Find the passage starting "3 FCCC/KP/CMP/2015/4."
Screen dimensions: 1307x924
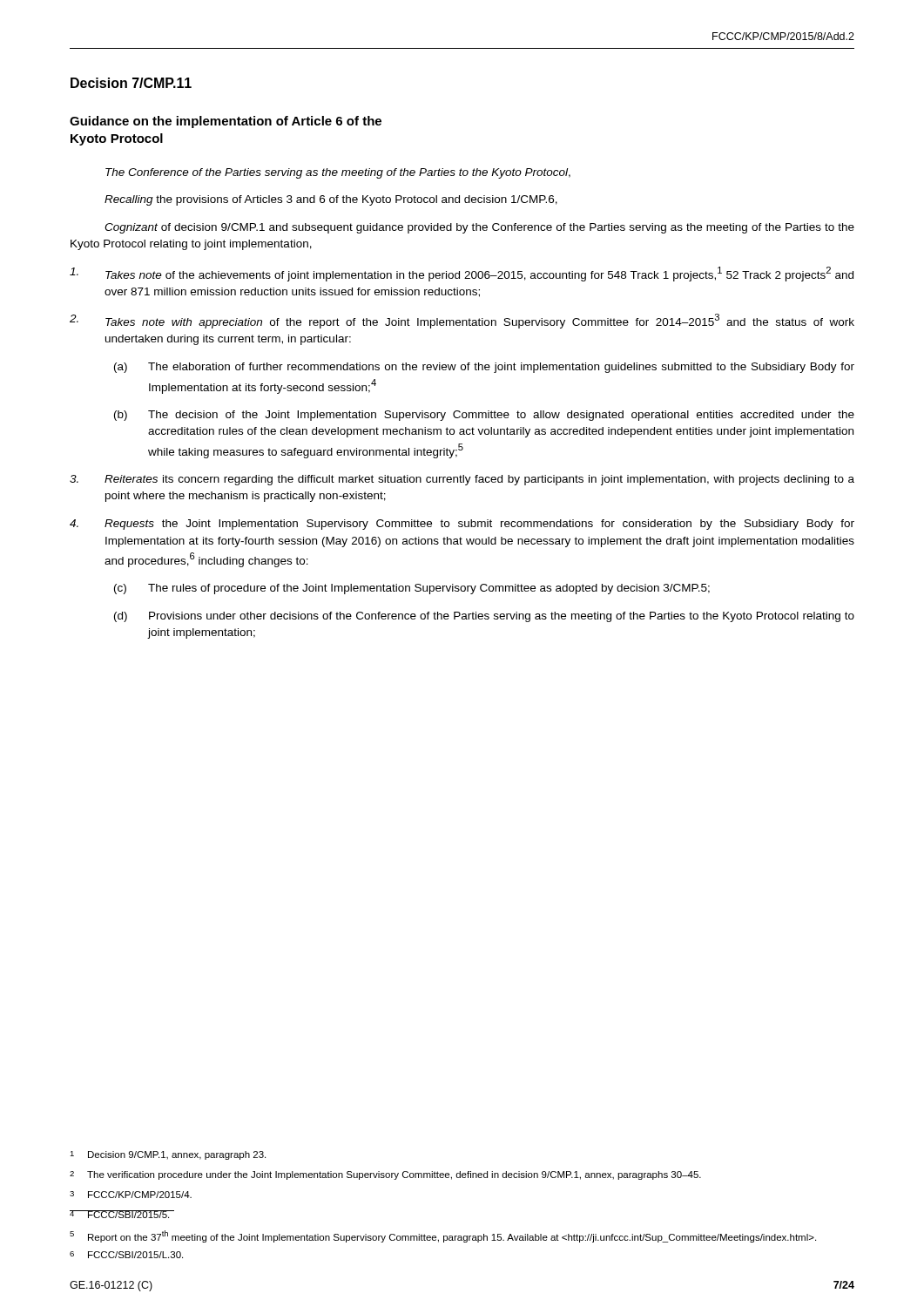click(x=131, y=1195)
